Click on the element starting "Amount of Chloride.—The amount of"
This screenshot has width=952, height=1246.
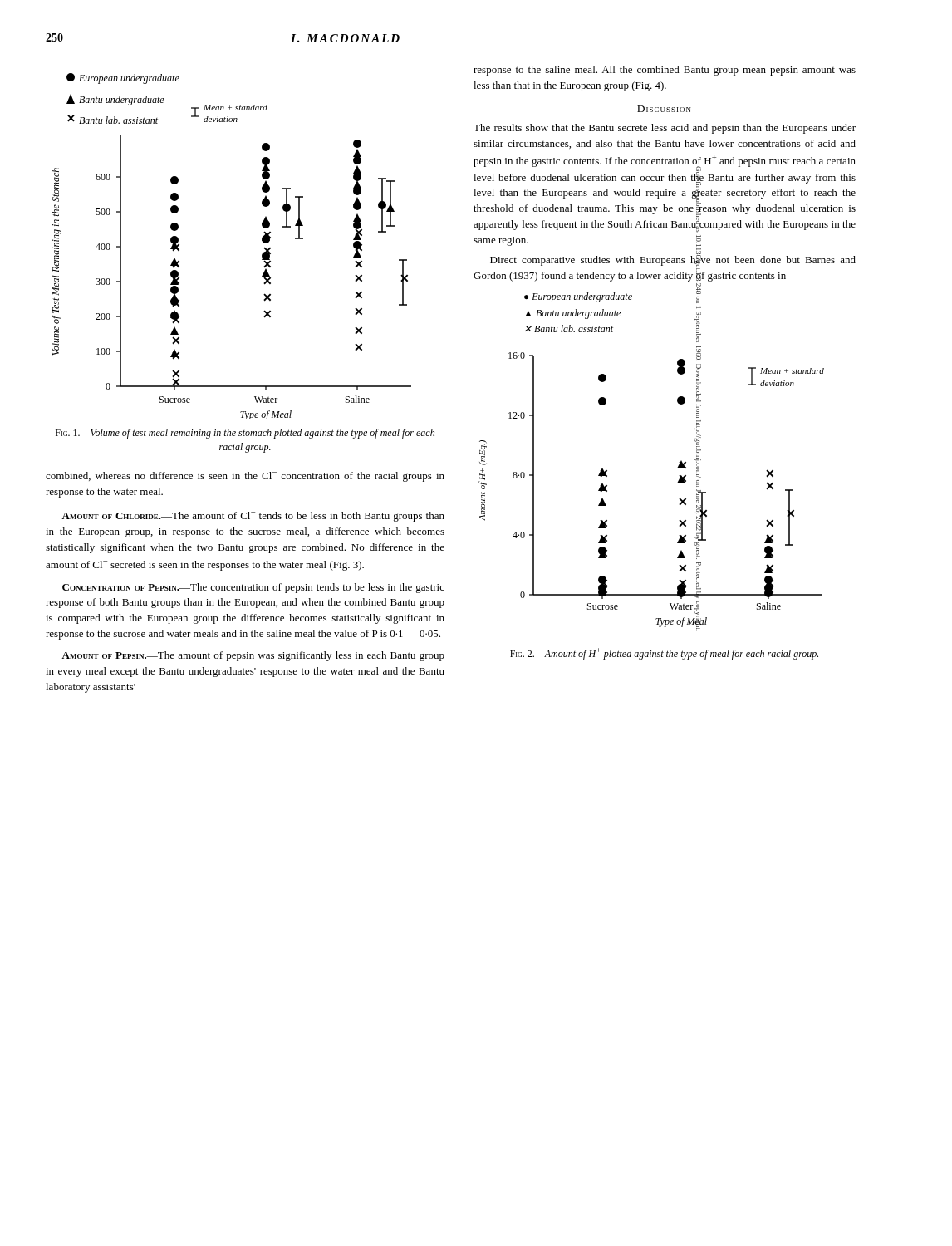pyautogui.click(x=245, y=540)
